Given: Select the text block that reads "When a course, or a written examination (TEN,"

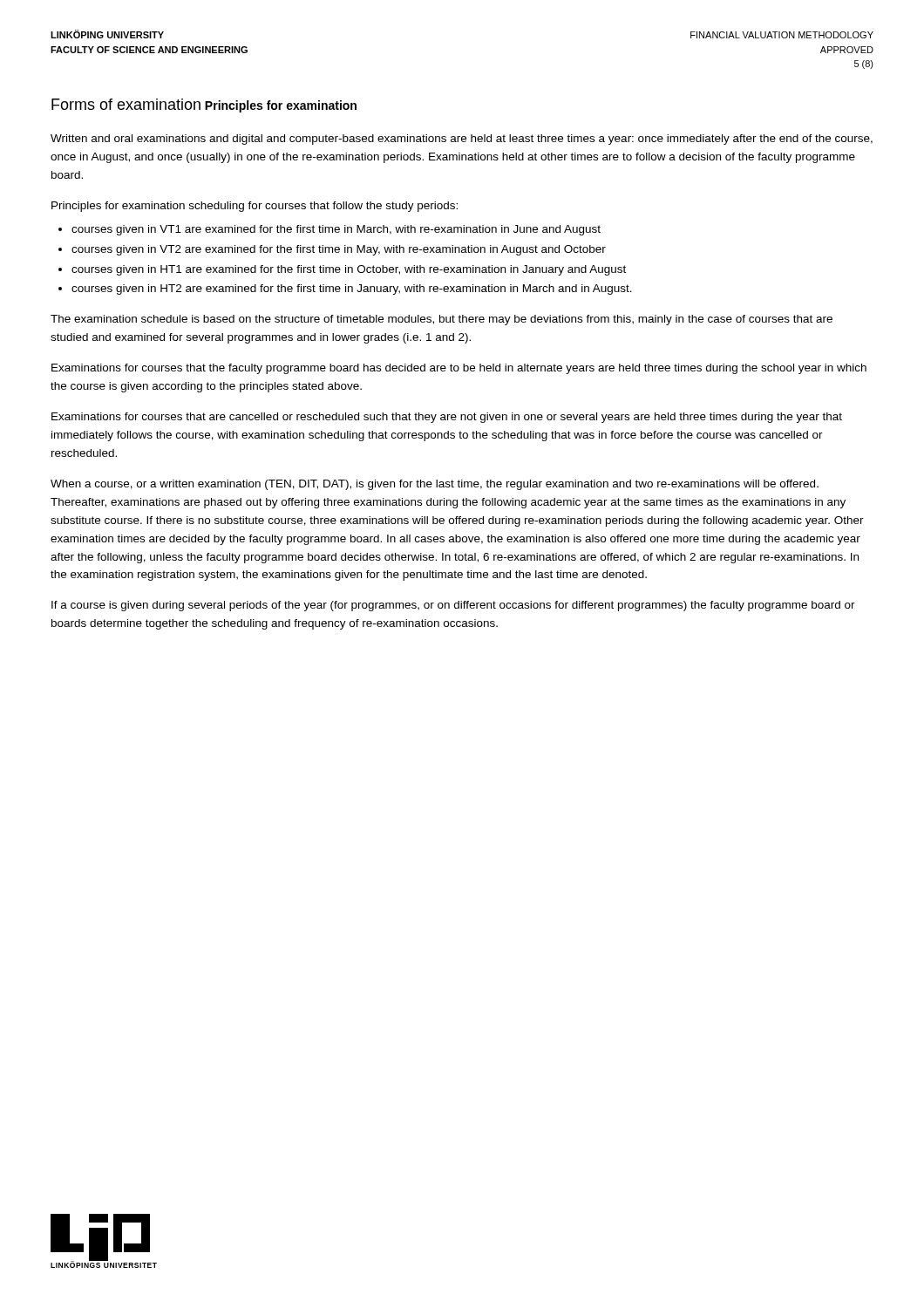Looking at the screenshot, I should 457,529.
